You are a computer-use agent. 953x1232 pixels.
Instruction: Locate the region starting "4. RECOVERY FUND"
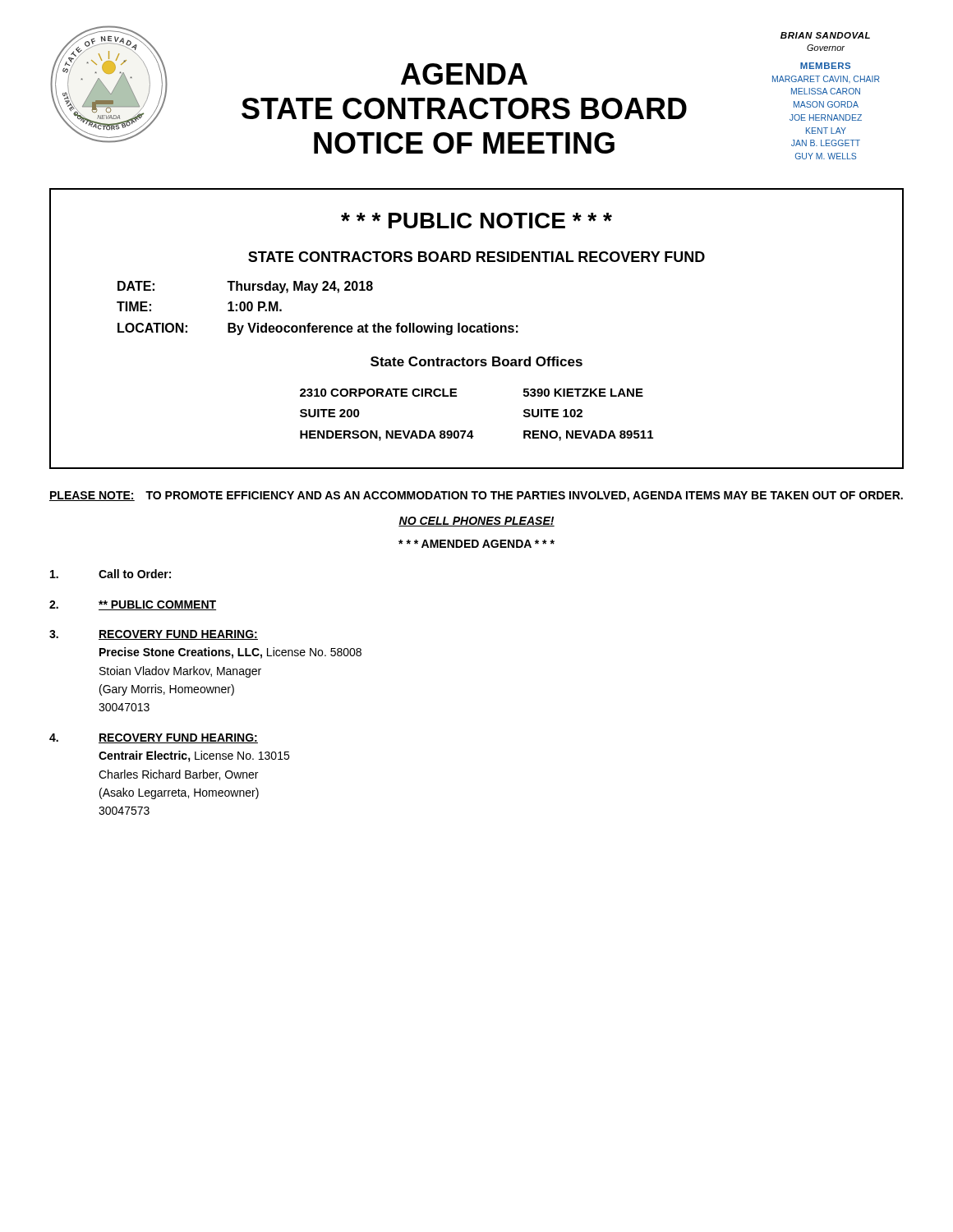tap(154, 738)
